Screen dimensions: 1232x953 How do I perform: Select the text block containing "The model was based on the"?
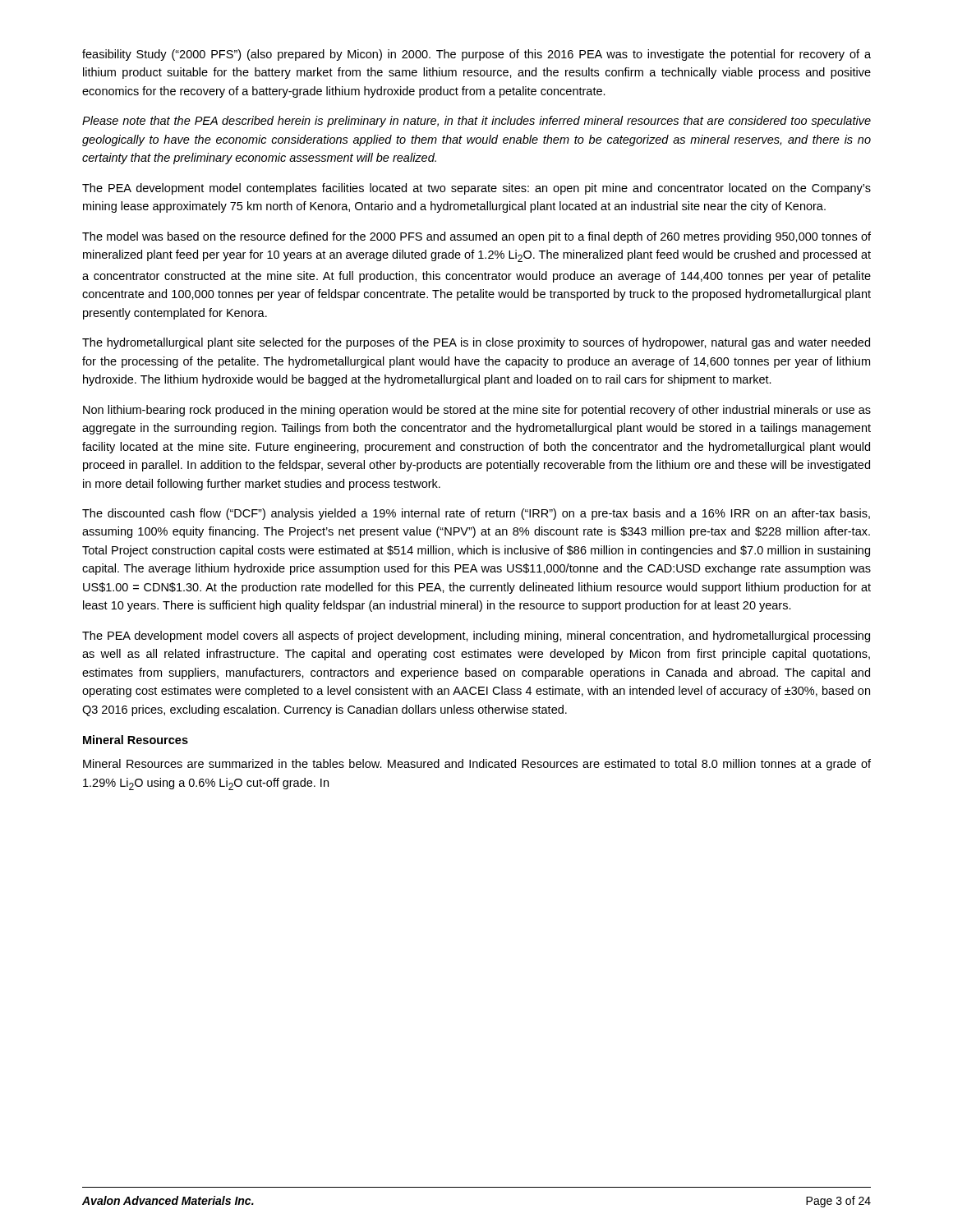pyautogui.click(x=476, y=275)
